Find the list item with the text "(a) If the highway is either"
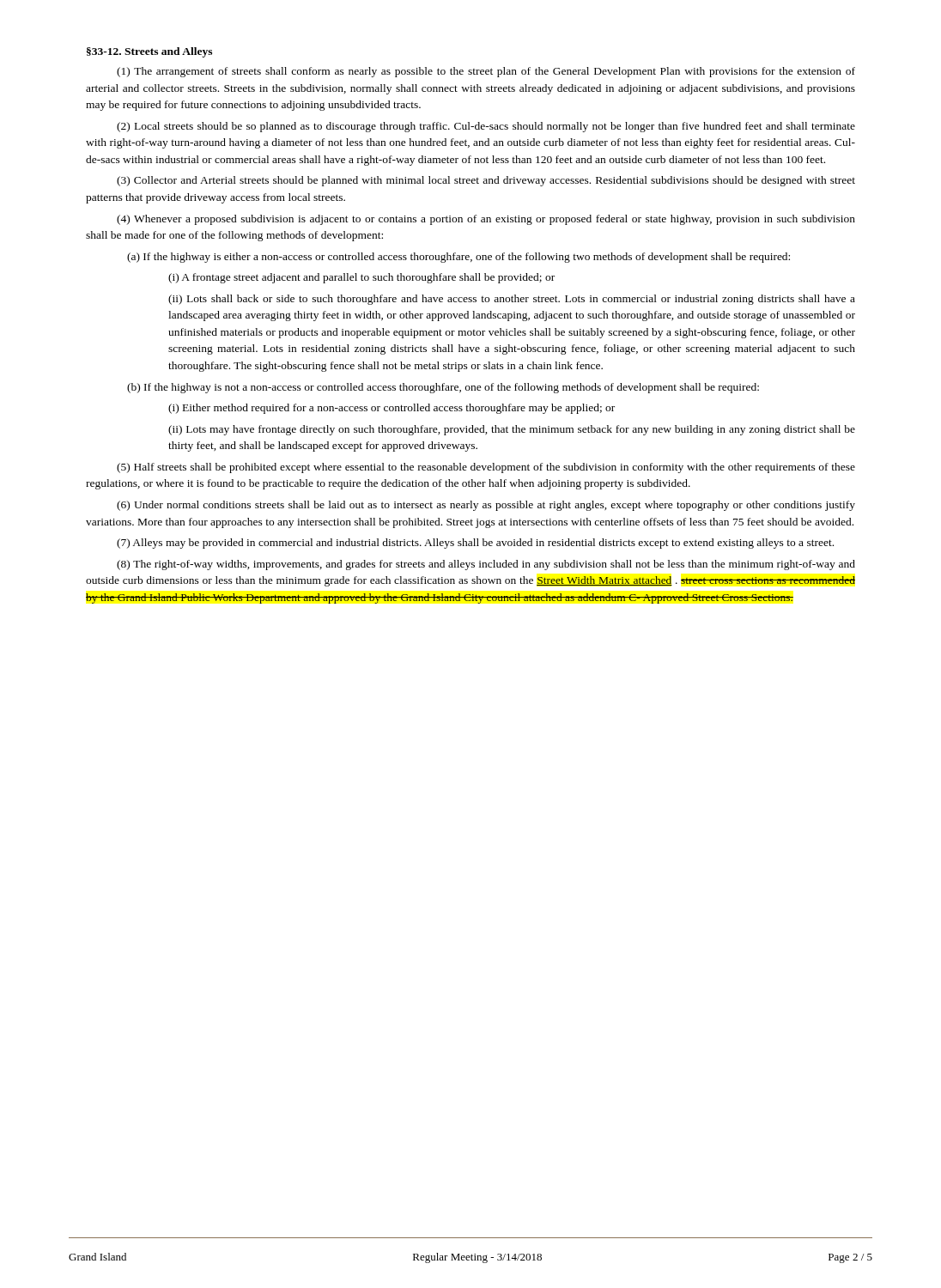 click(491, 256)
